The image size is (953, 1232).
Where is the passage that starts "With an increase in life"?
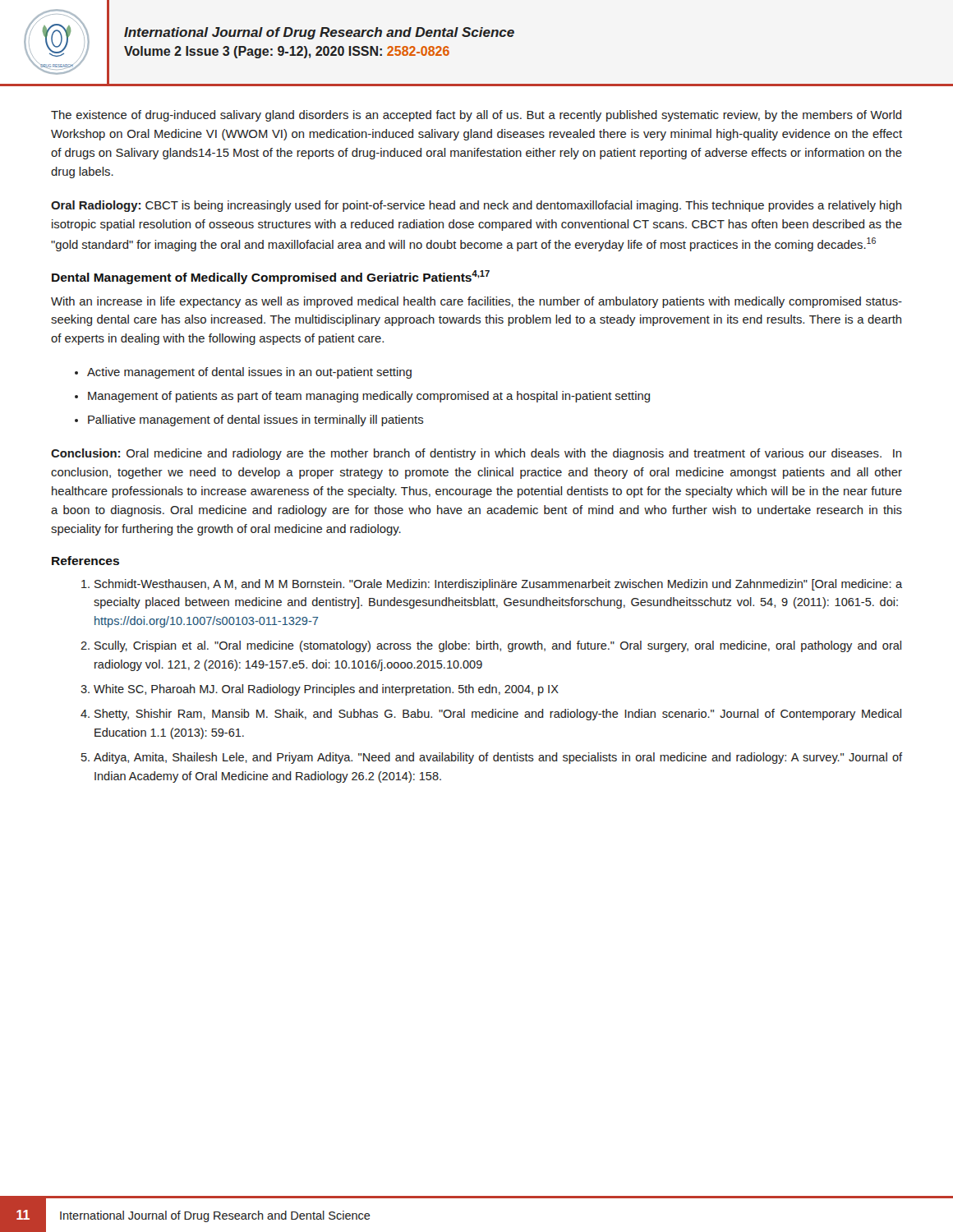(476, 320)
